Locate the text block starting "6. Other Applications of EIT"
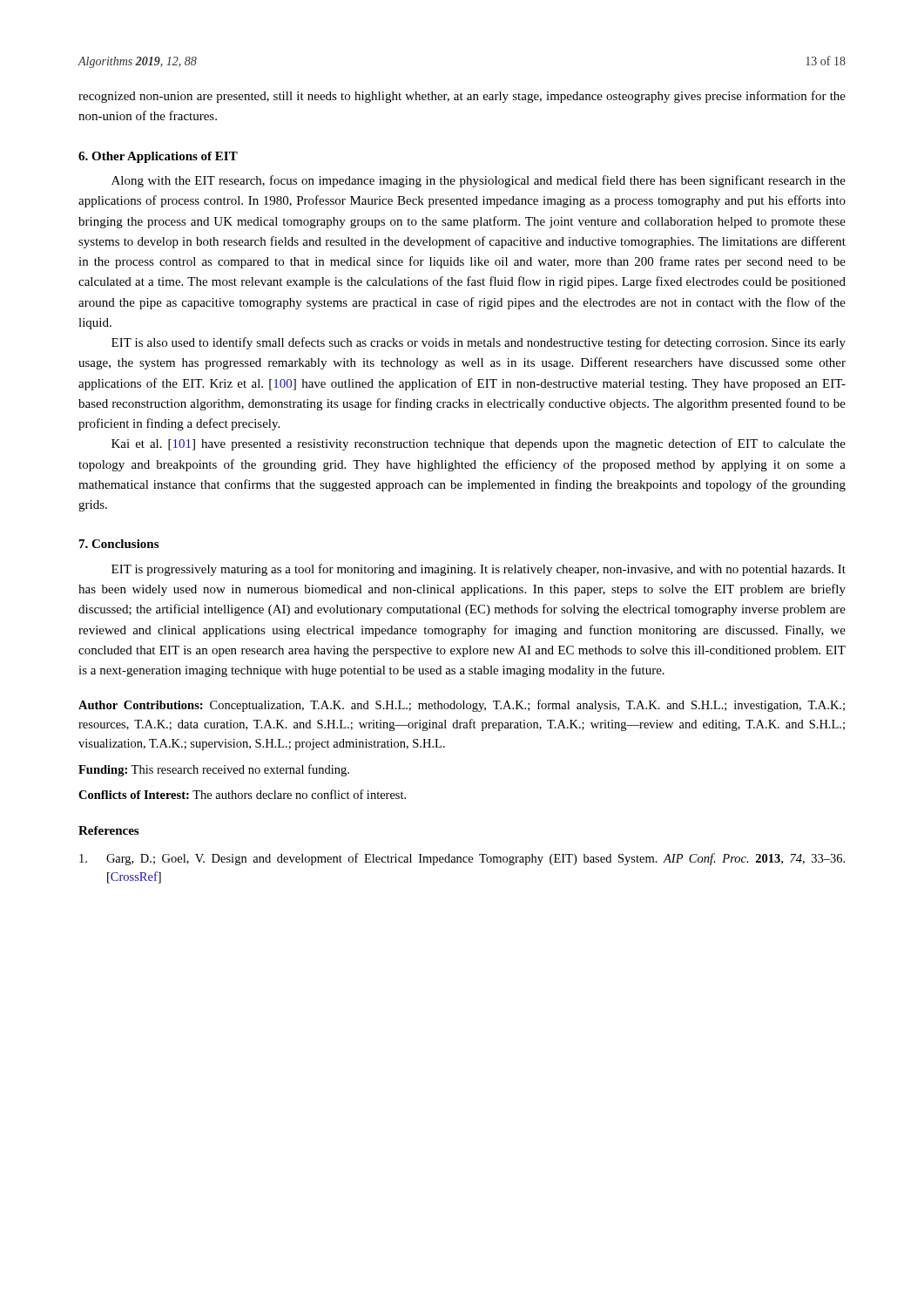The width and height of the screenshot is (924, 1307). click(x=158, y=156)
